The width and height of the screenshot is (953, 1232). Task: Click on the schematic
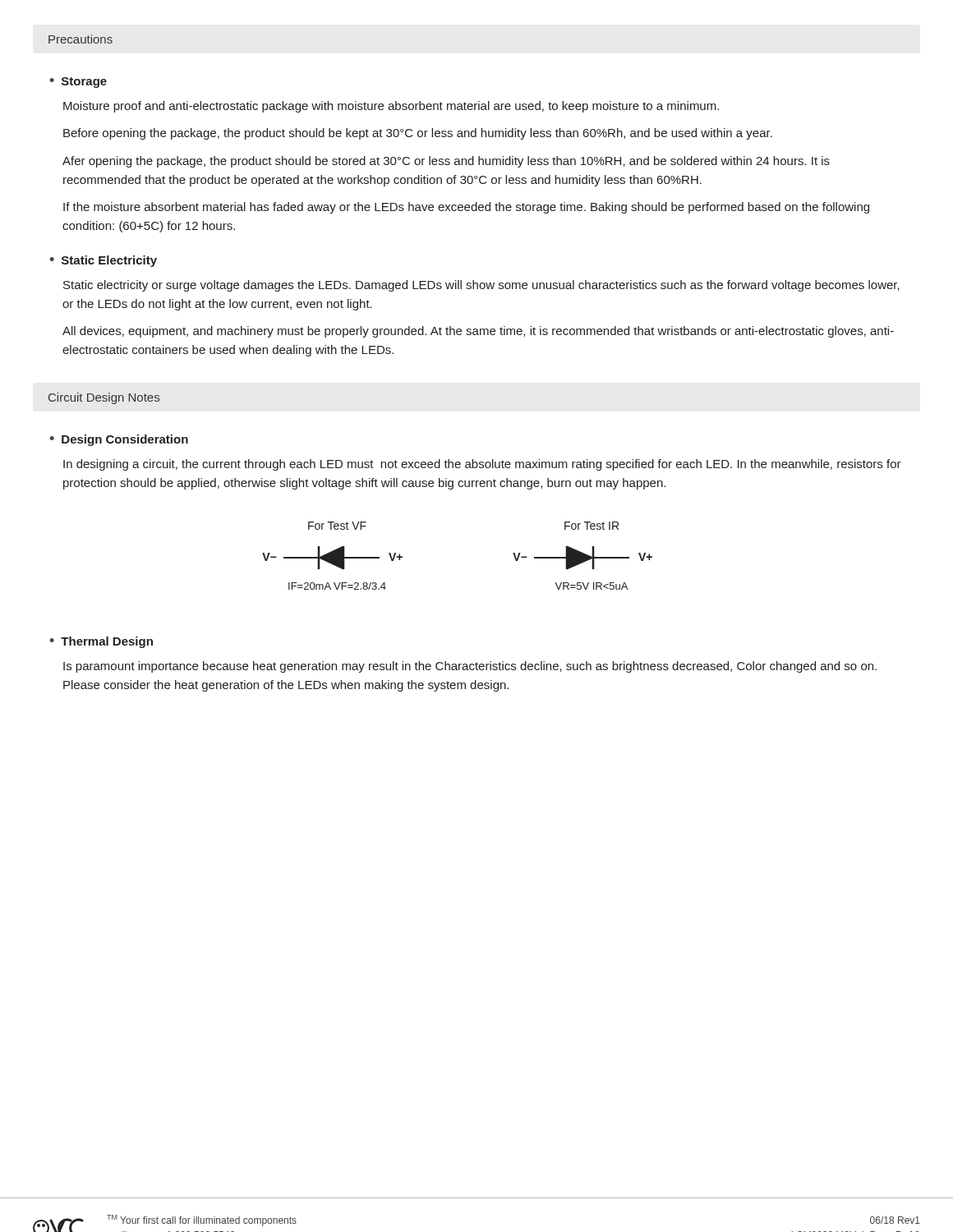pyautogui.click(x=476, y=565)
